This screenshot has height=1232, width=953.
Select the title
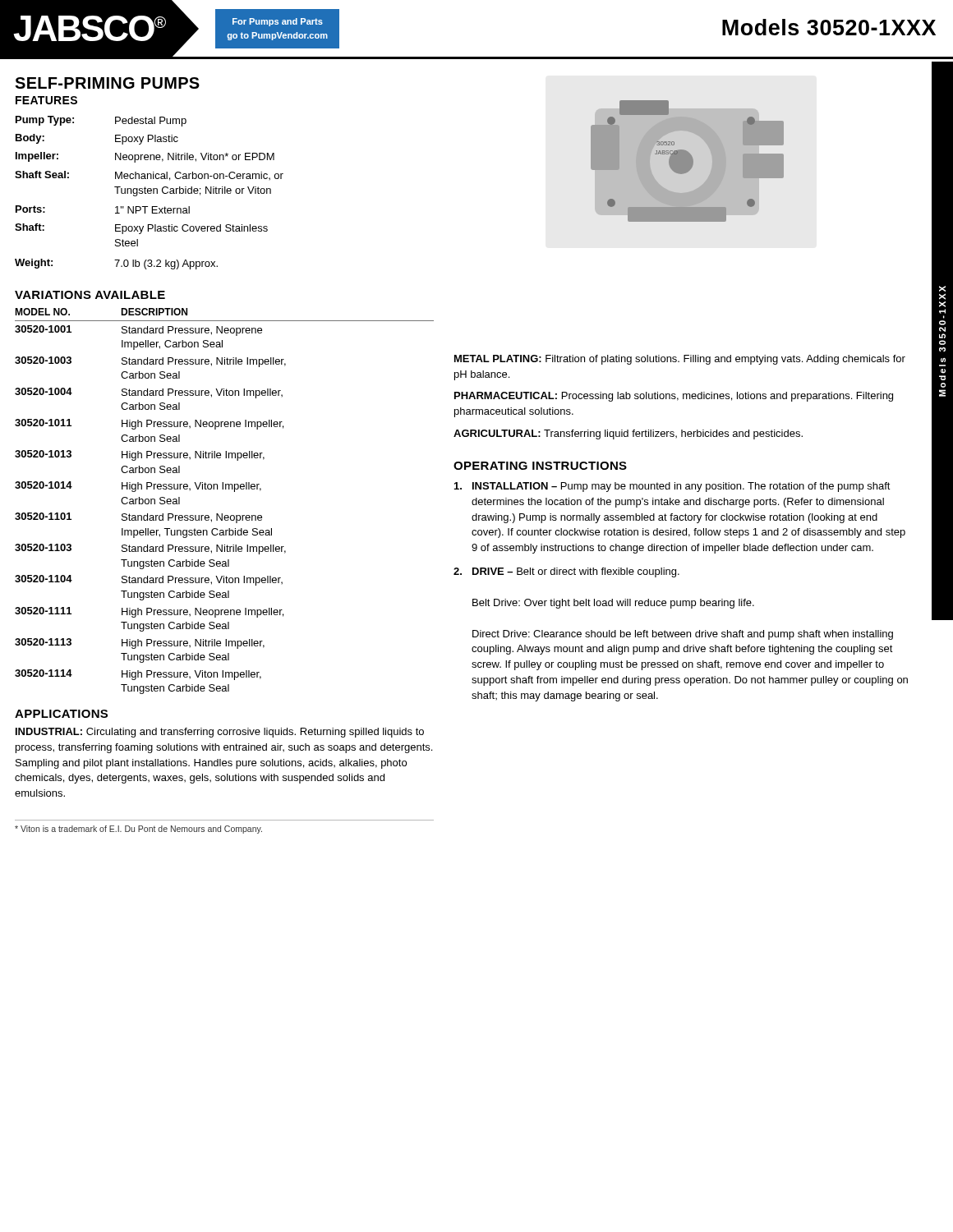coord(829,28)
